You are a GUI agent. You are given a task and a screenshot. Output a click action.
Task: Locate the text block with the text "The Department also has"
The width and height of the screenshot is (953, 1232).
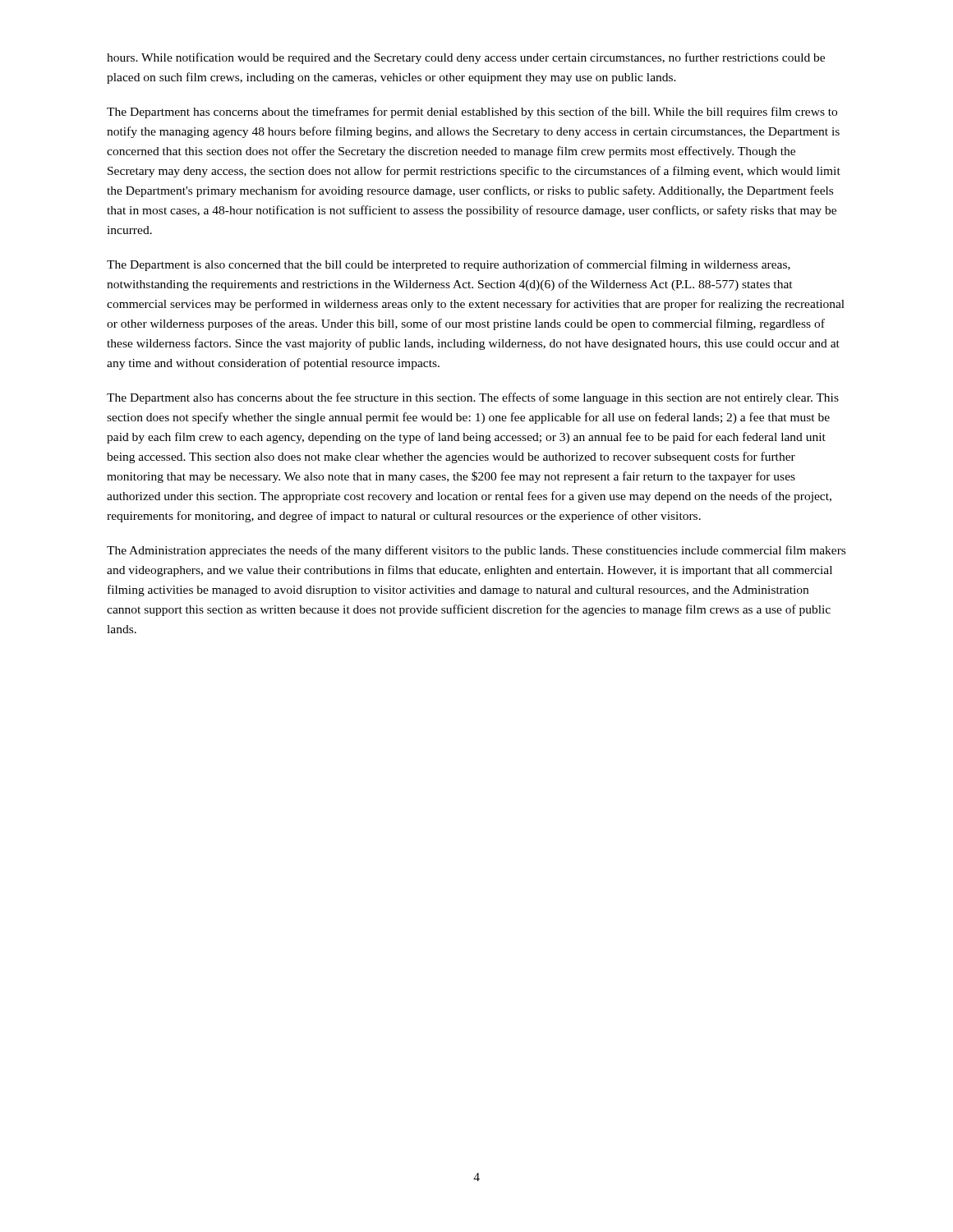tap(473, 456)
